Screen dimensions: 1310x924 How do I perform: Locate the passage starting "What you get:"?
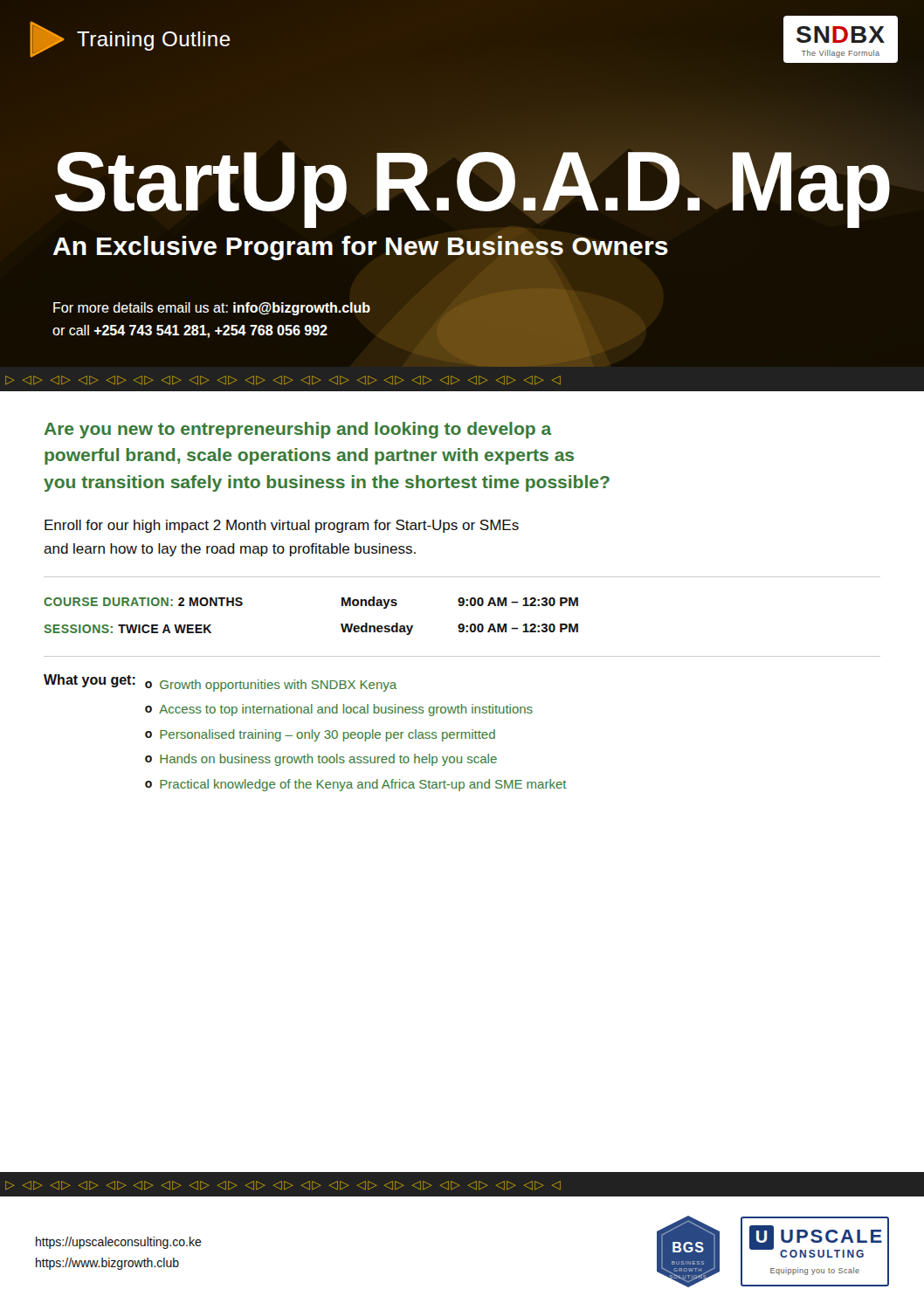(90, 680)
